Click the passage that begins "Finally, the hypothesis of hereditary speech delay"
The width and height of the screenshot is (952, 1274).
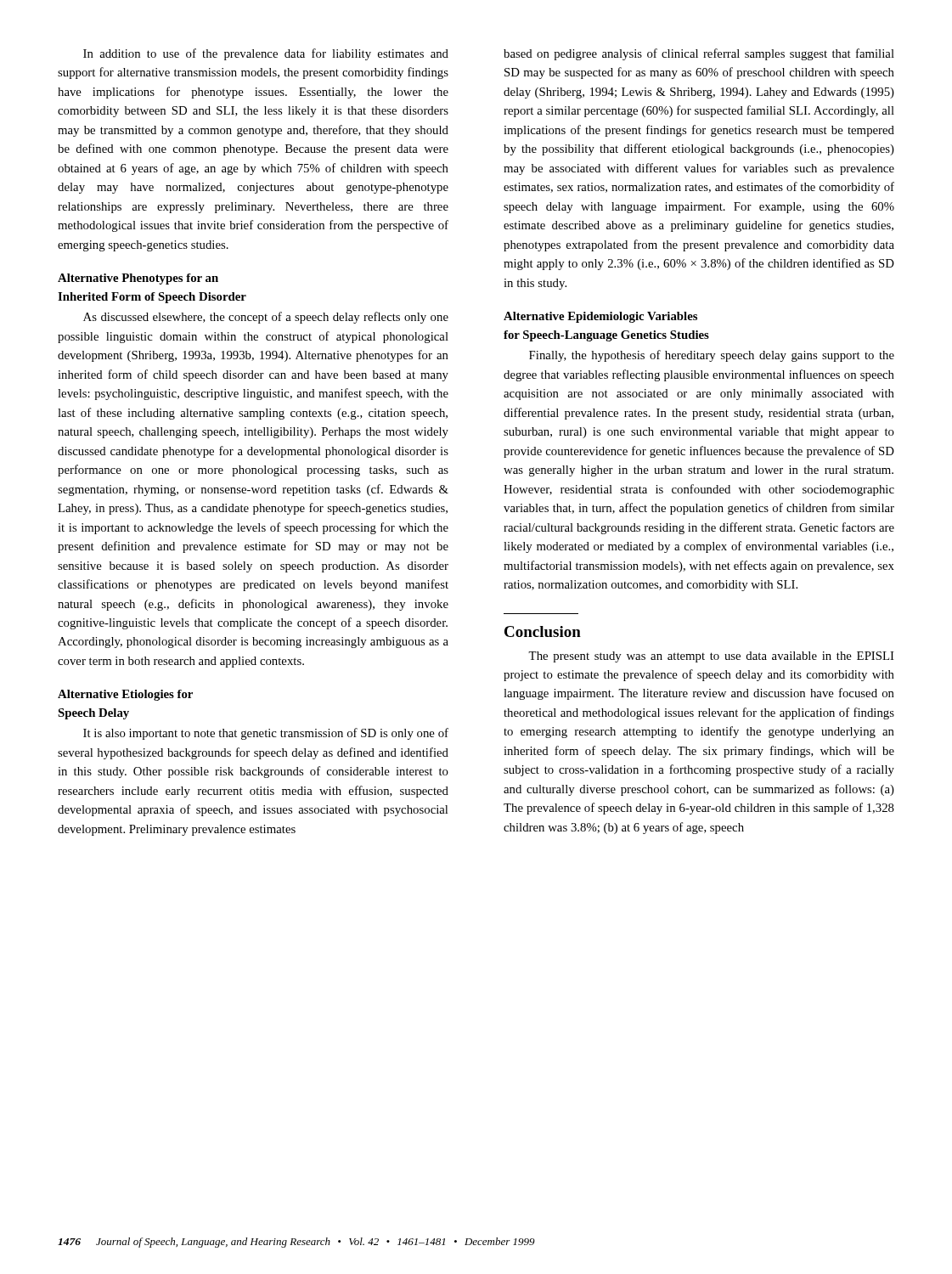point(699,470)
